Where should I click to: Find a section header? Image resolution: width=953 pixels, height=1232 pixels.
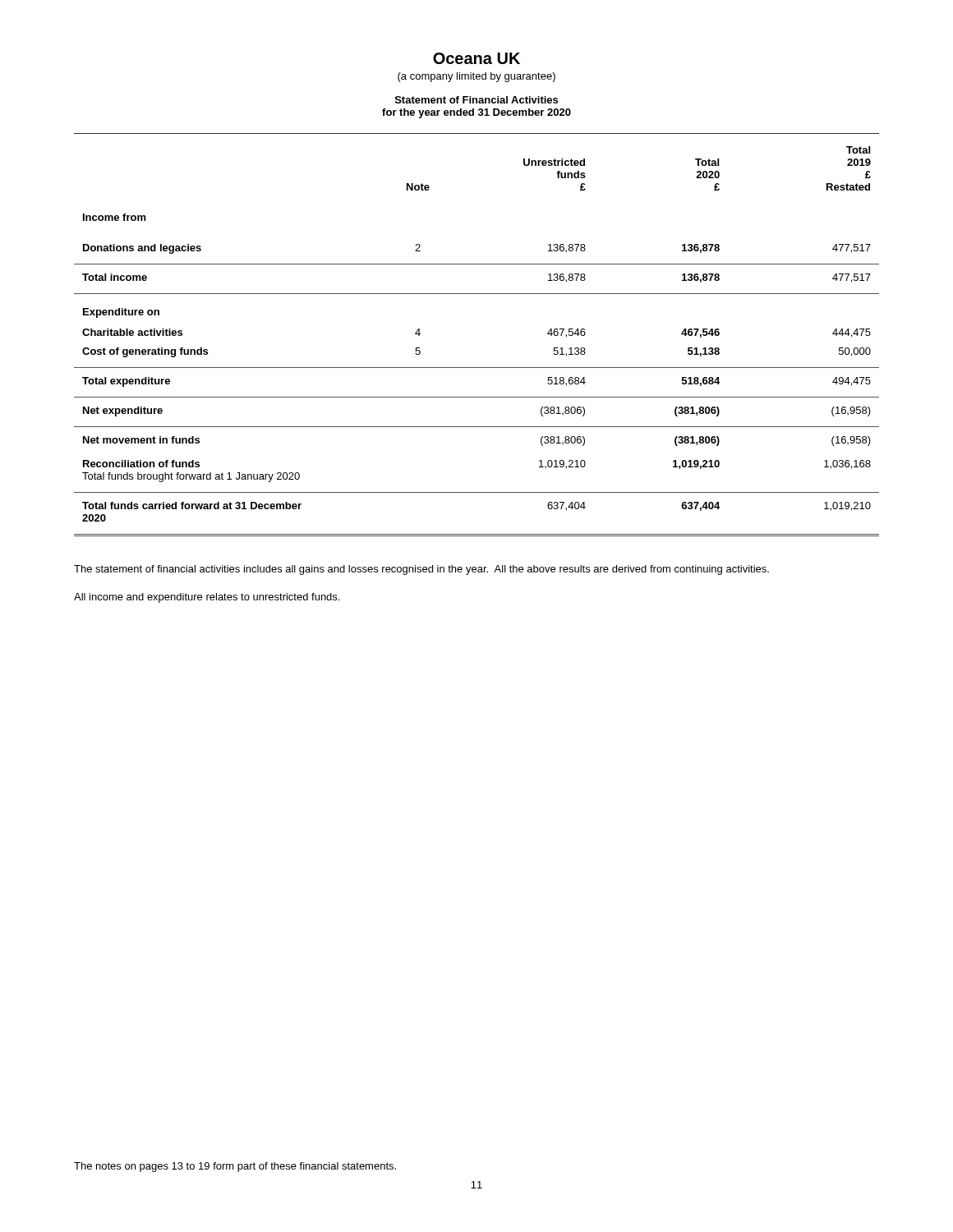[476, 106]
